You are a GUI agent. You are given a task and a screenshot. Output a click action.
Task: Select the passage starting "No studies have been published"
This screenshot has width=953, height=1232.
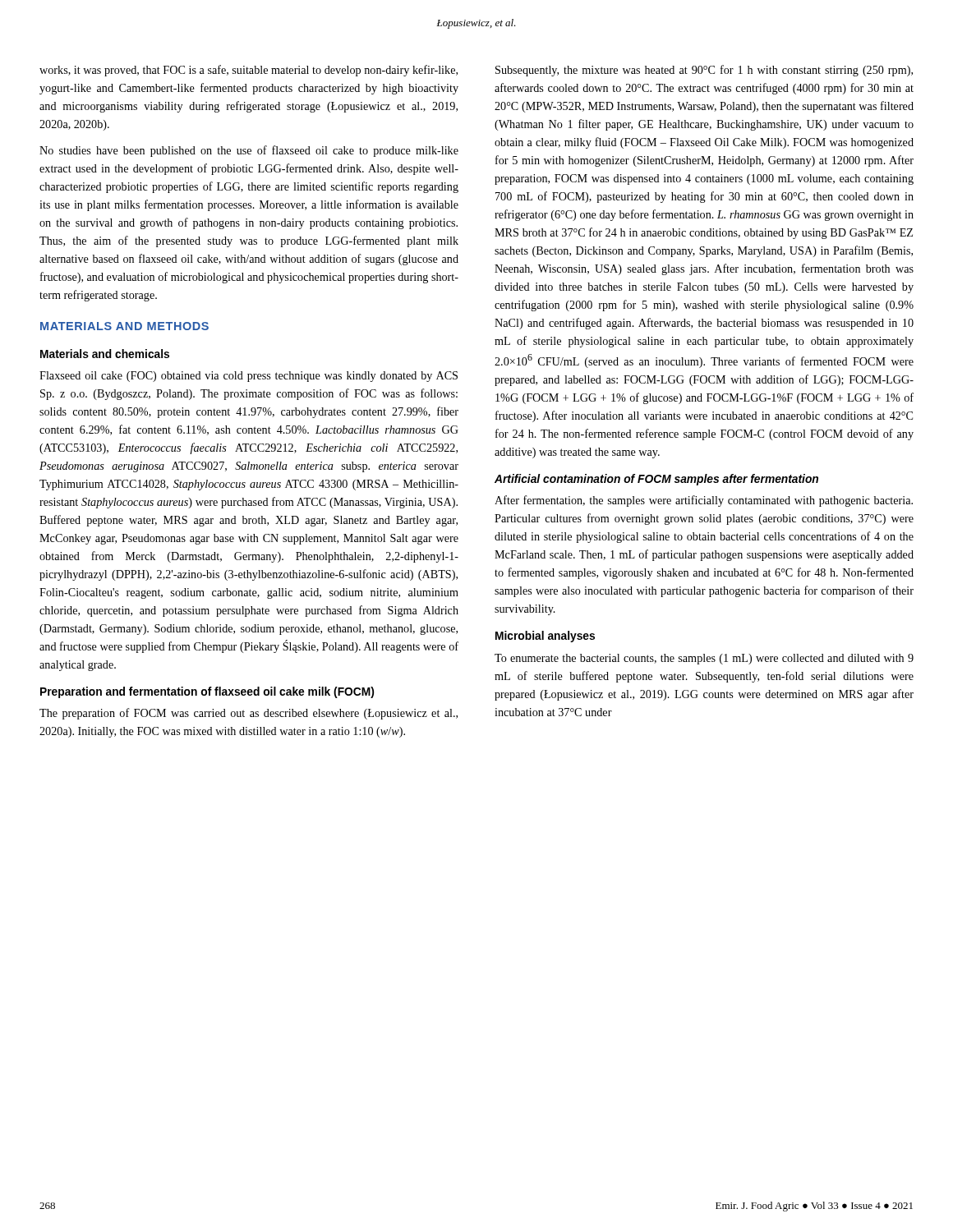coord(249,223)
